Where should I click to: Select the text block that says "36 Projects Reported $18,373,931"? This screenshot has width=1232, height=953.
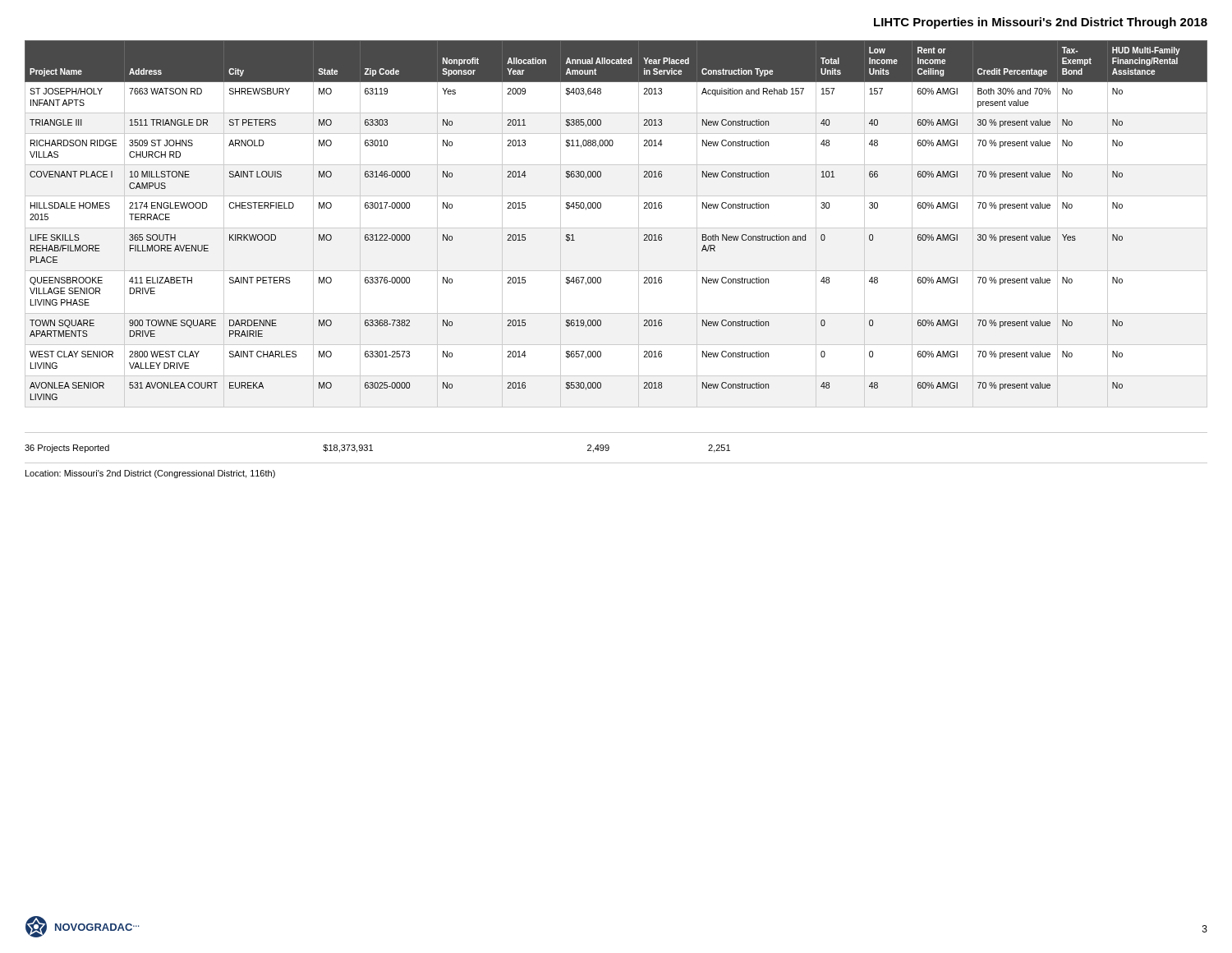pos(378,448)
